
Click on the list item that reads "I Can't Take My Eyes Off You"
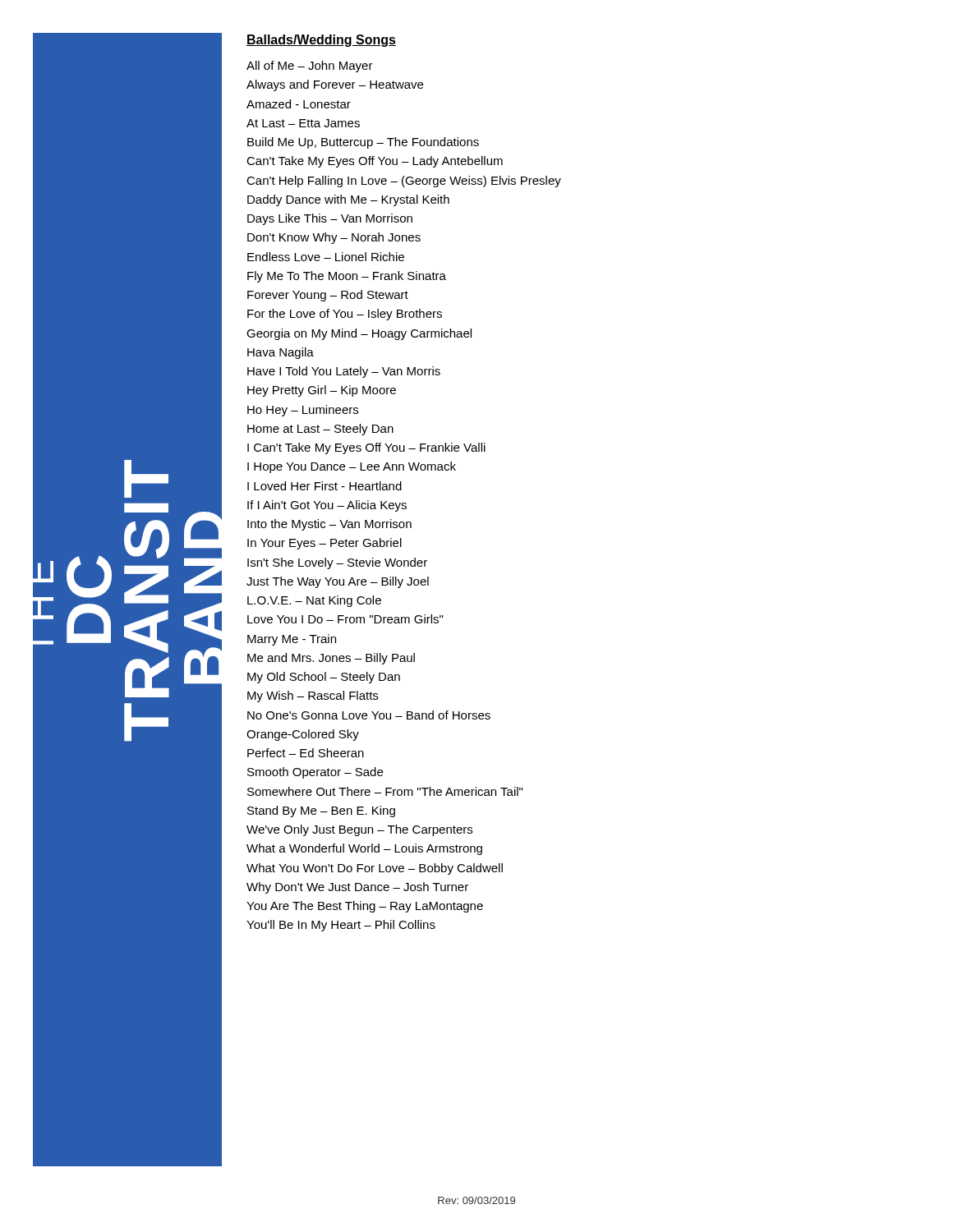366,447
